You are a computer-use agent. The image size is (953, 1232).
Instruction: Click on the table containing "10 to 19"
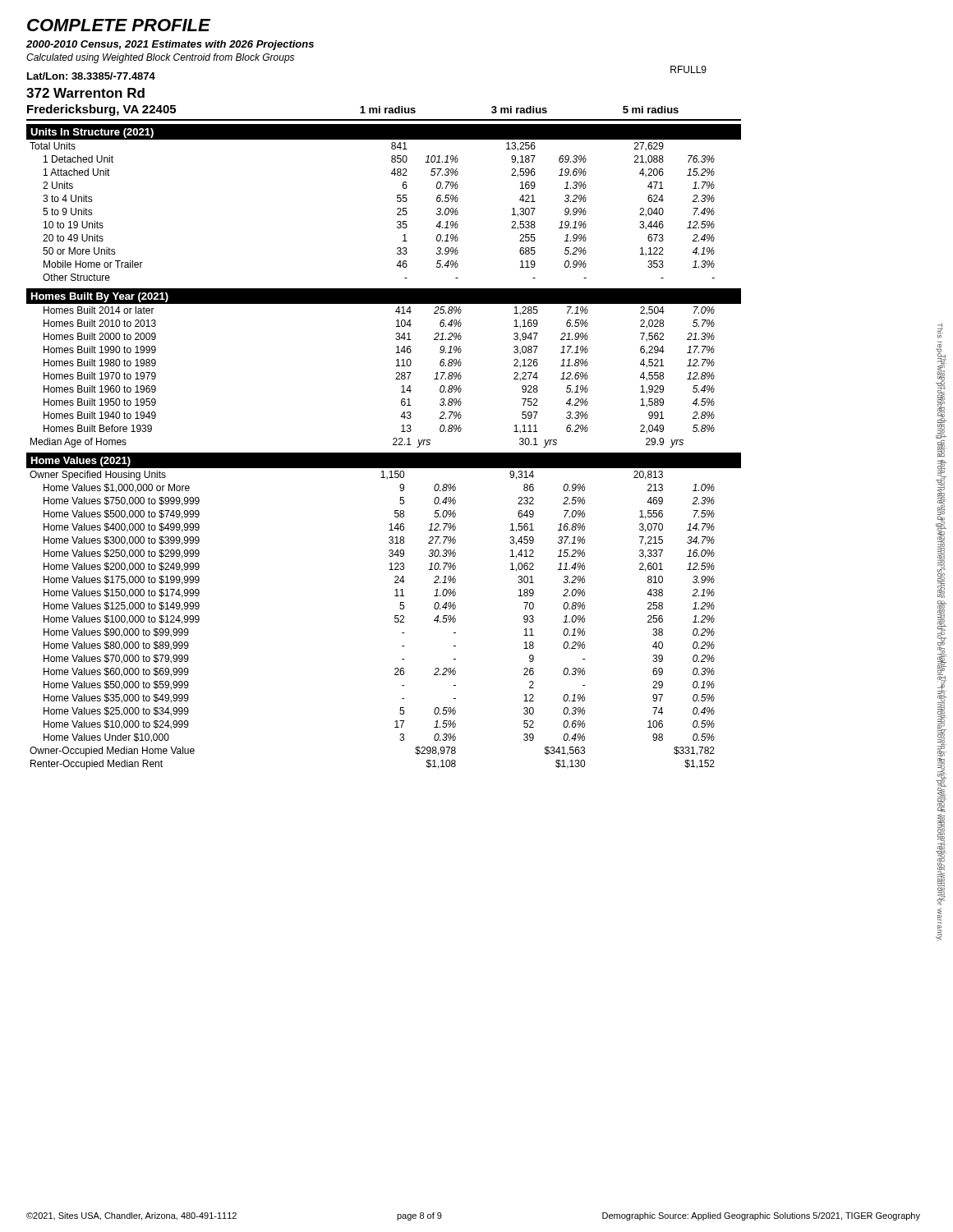(384, 212)
